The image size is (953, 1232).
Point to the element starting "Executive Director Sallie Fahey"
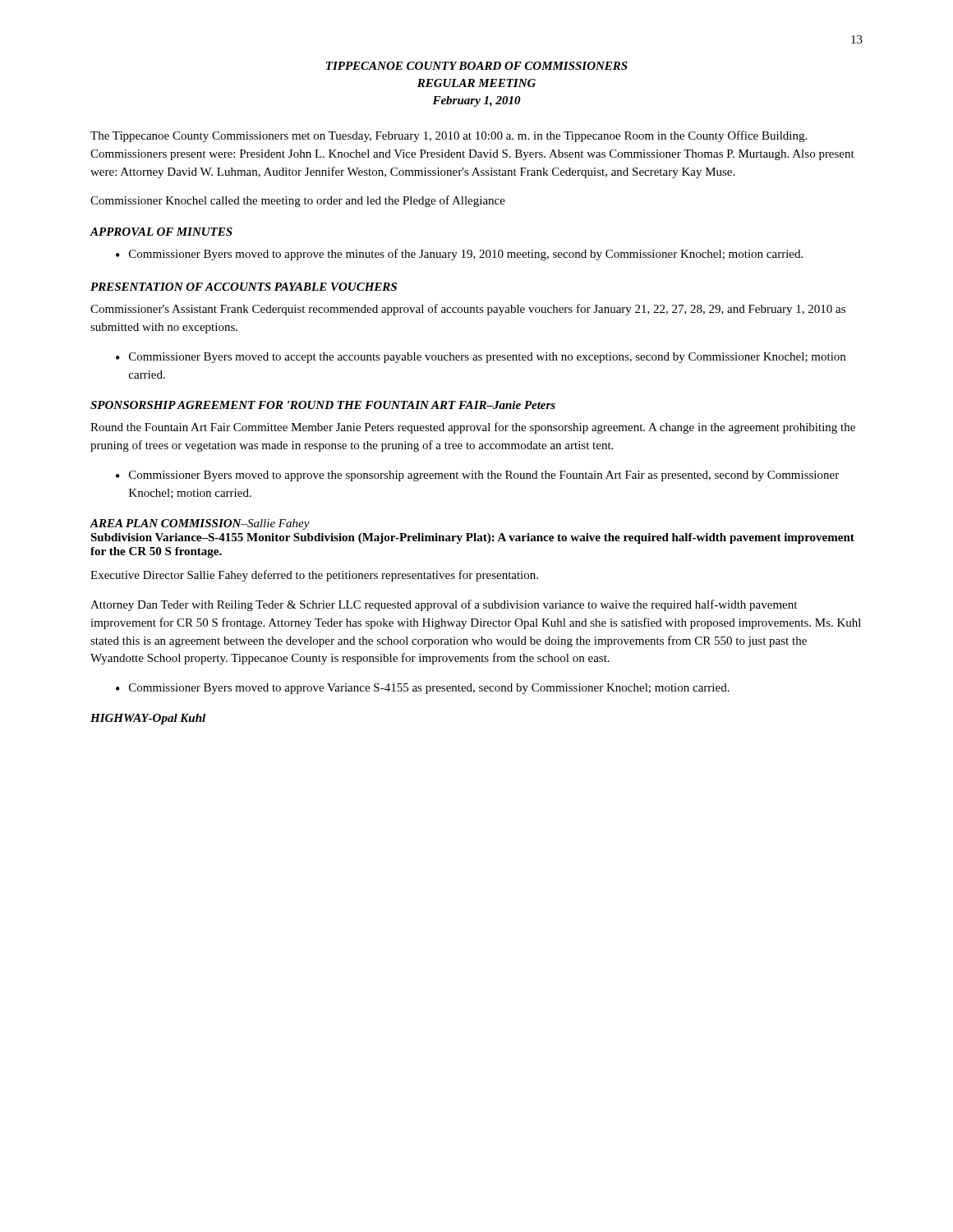tap(315, 575)
